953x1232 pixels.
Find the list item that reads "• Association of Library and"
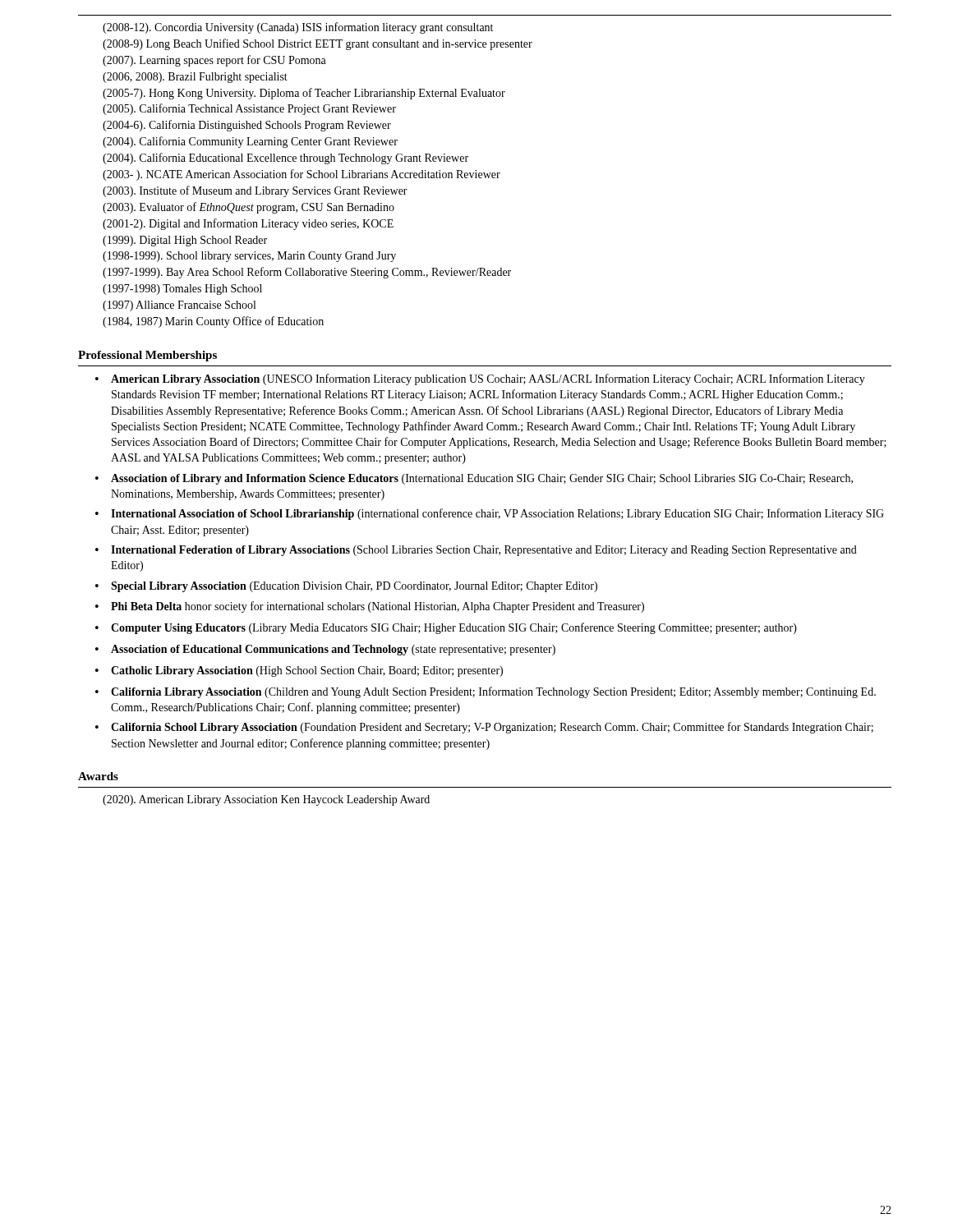coord(493,486)
